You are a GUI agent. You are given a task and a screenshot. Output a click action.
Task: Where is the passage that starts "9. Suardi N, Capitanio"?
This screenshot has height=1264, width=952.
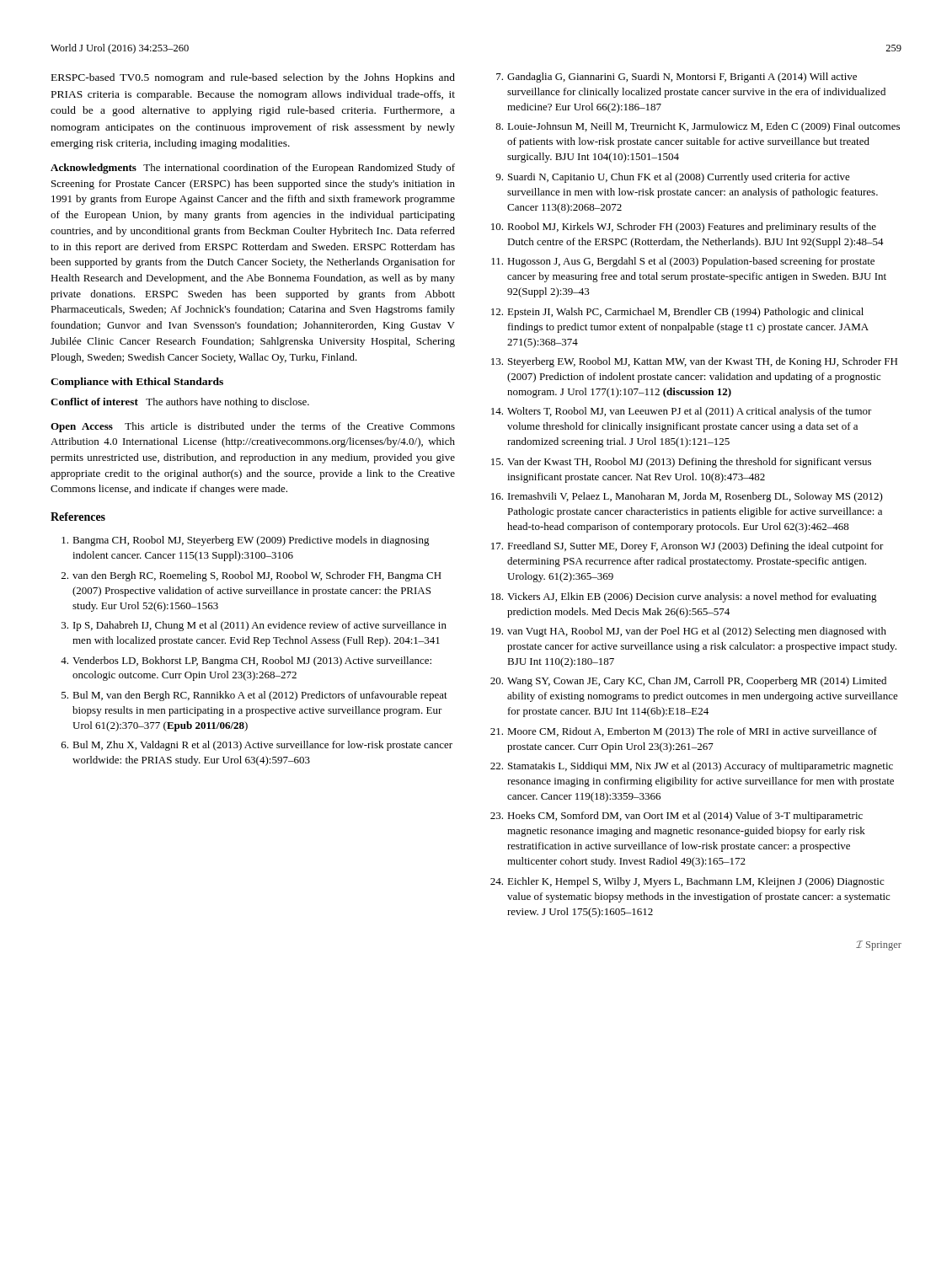point(693,192)
